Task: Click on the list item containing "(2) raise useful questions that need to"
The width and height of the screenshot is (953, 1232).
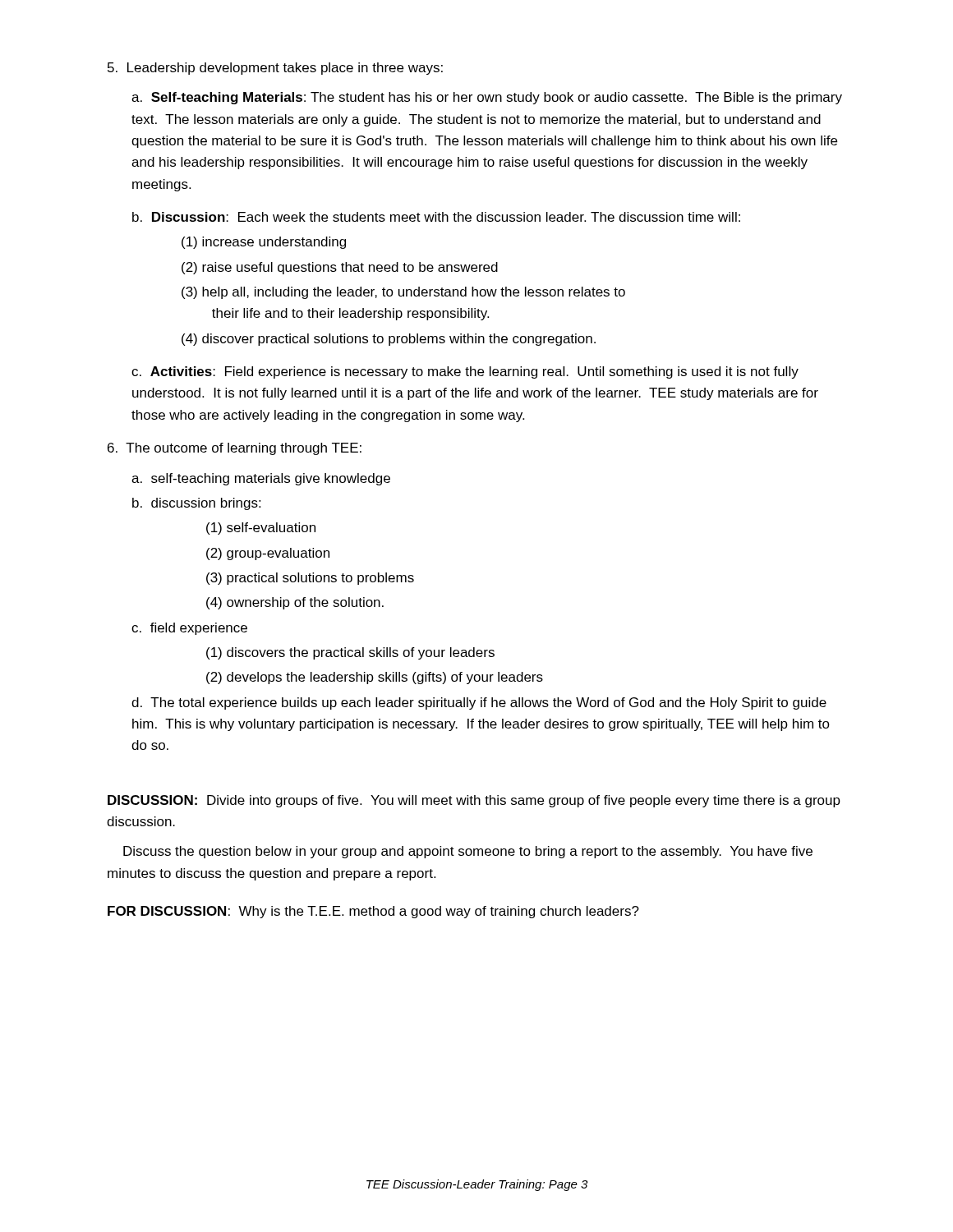Action: point(340,268)
